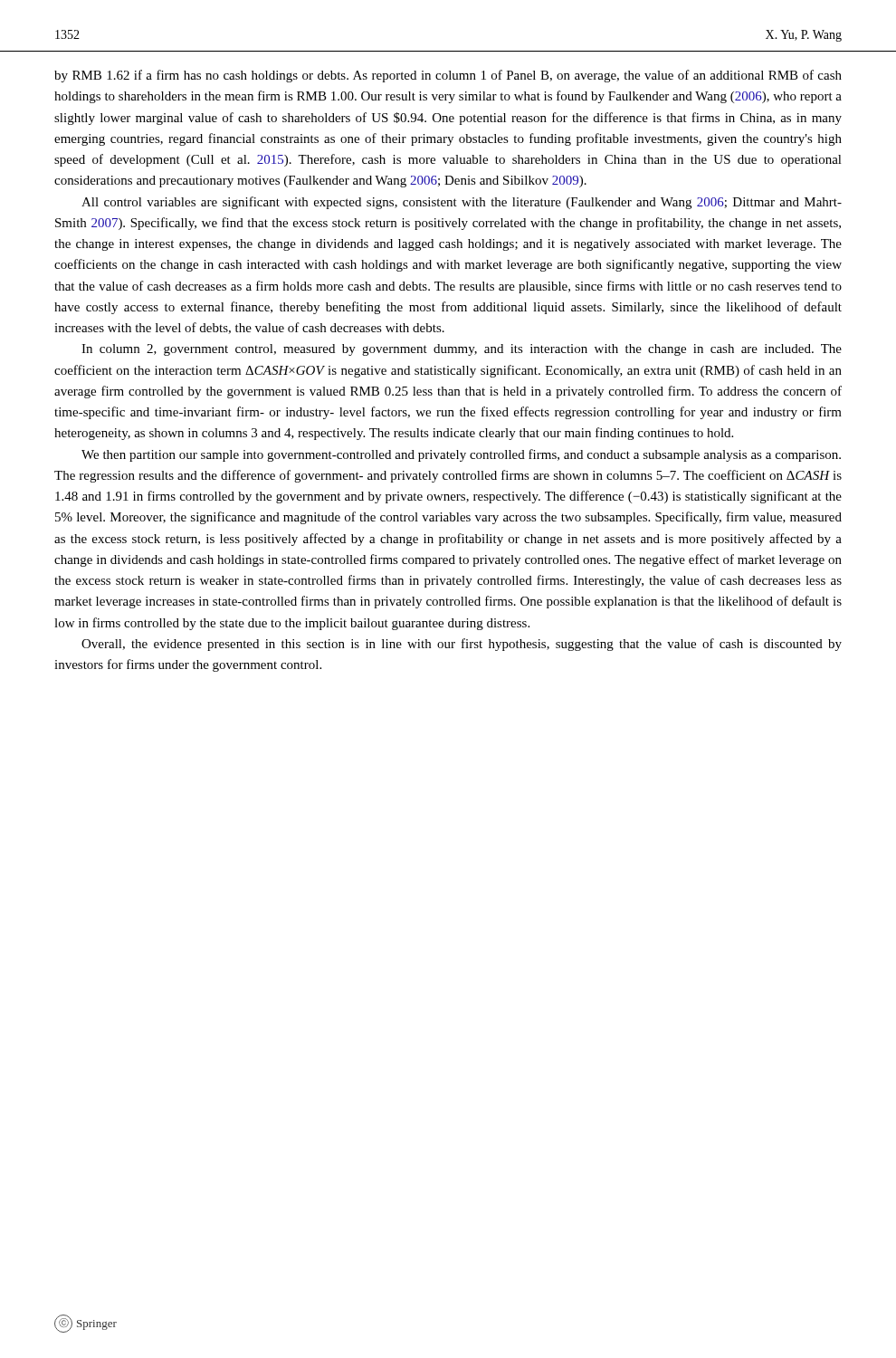Where is the passage that starts "We then partition our"?
896x1358 pixels.
click(x=448, y=539)
